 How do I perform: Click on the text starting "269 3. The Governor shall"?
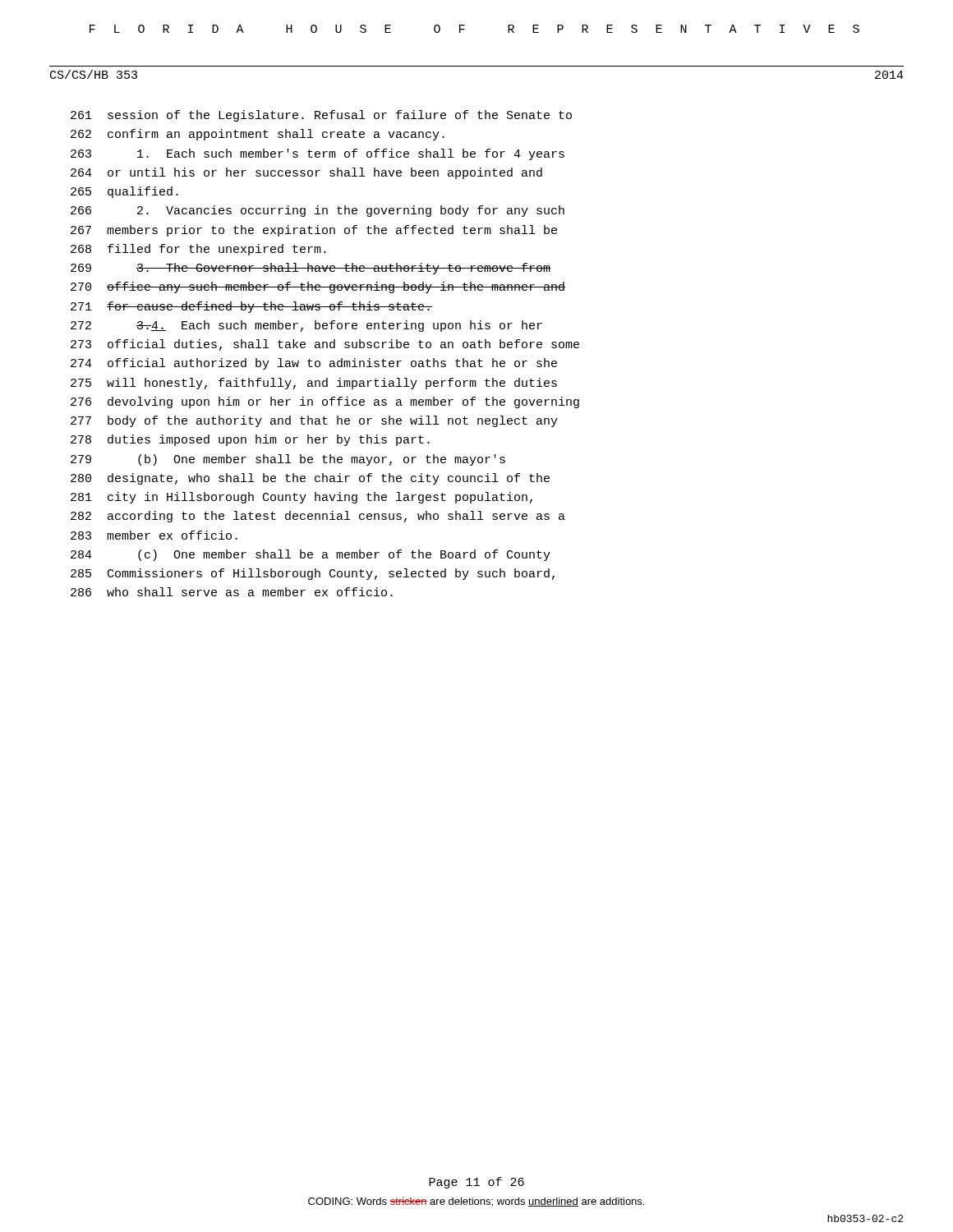(x=476, y=288)
